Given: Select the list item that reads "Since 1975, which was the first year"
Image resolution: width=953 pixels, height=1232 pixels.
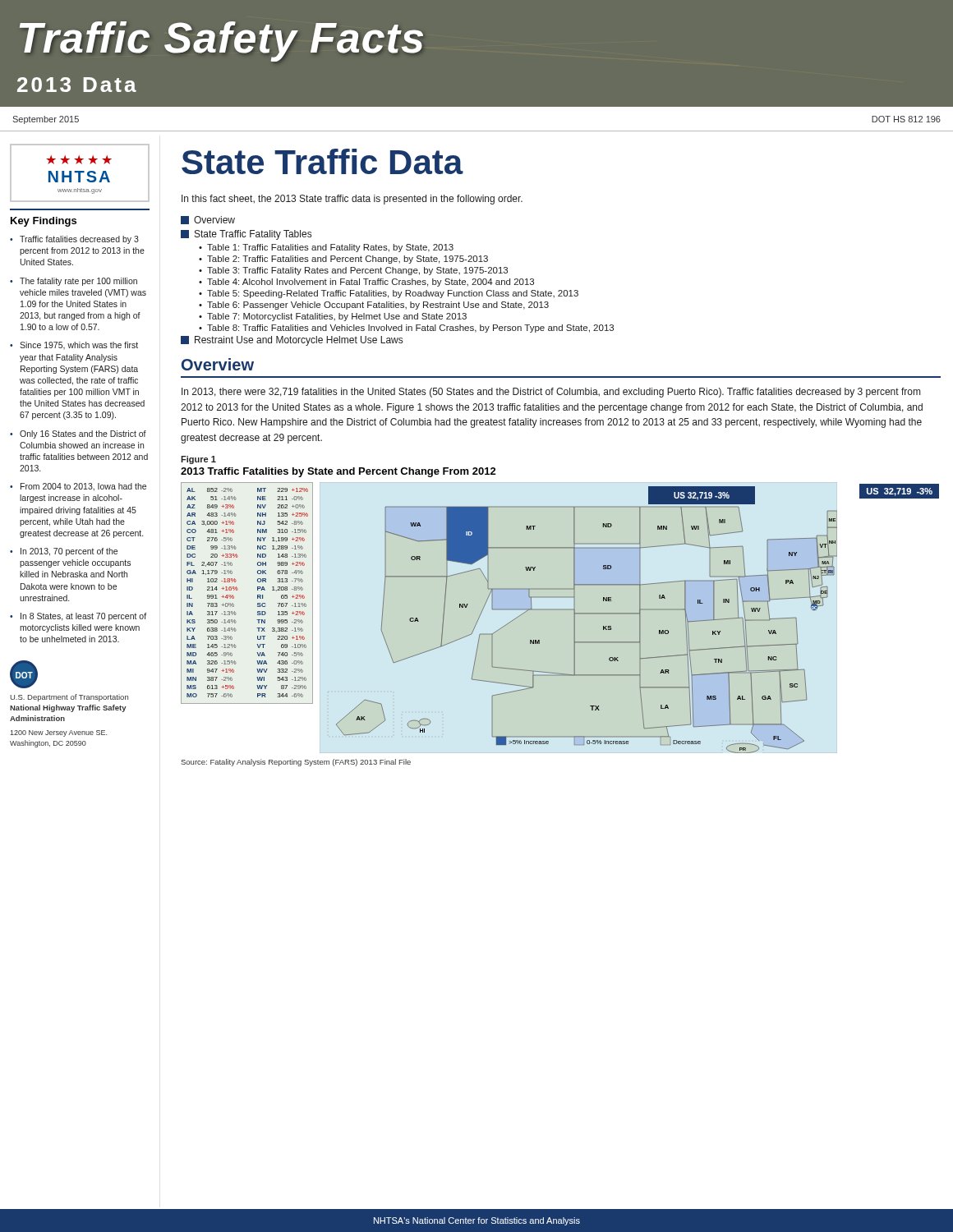Looking at the screenshot, I should click(x=82, y=380).
